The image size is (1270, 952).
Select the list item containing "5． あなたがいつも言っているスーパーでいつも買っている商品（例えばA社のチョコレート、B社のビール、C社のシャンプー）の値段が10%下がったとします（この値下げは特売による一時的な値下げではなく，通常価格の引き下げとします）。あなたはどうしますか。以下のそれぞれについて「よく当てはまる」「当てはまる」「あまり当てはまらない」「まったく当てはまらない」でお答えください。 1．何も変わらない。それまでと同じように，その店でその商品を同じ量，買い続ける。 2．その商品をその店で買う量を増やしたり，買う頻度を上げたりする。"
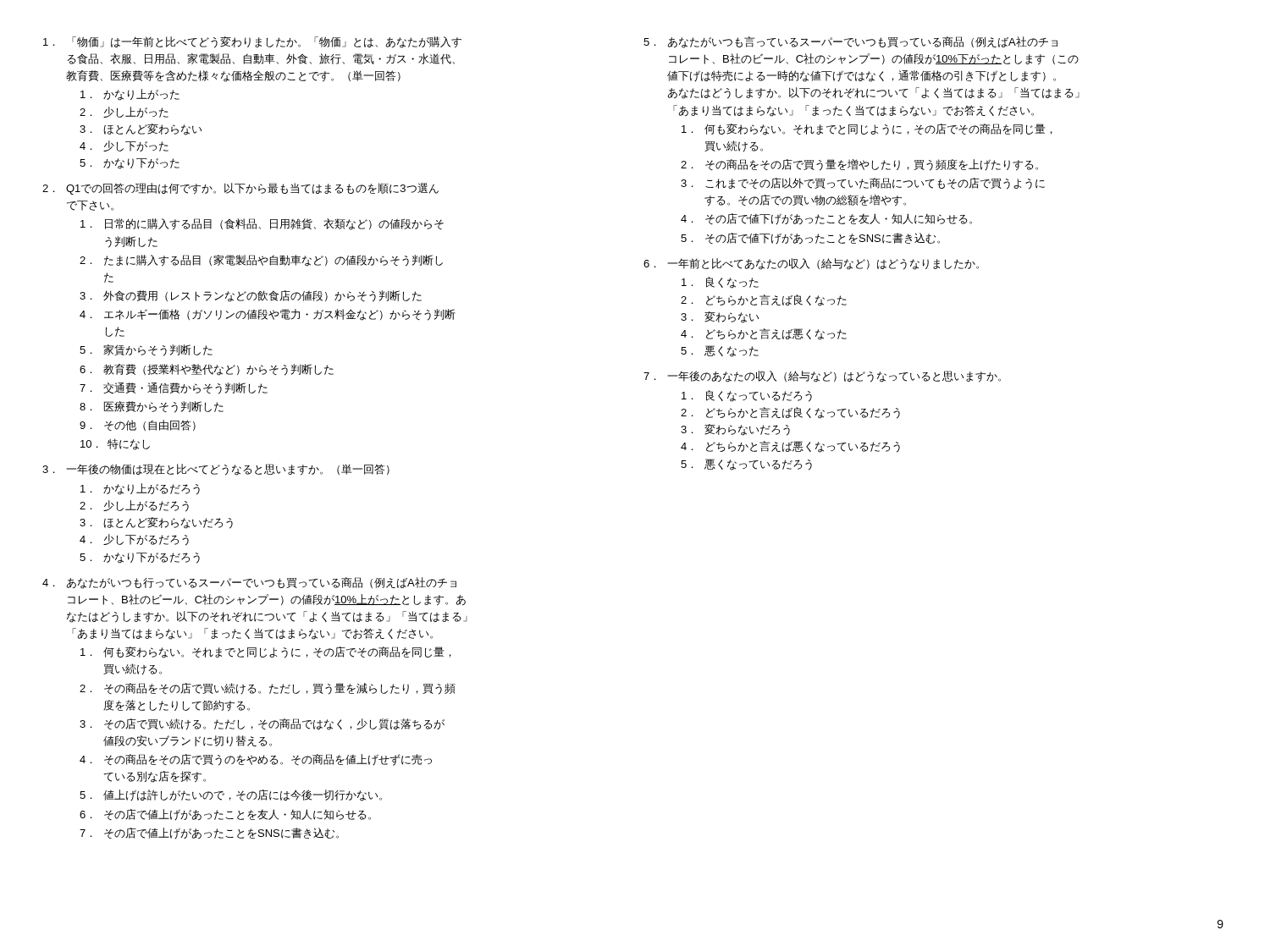coord(931,140)
